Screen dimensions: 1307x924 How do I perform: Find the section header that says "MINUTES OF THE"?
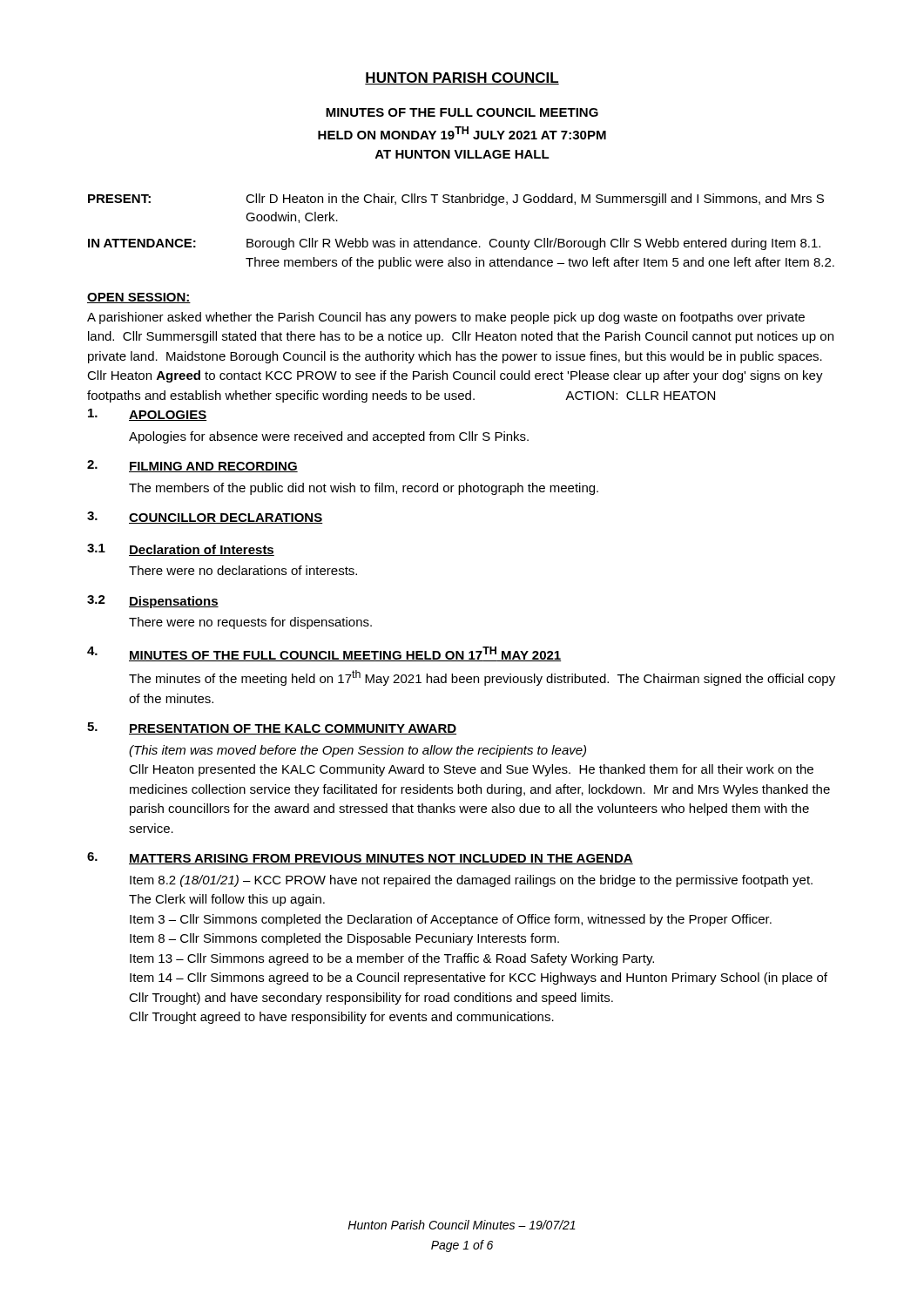pyautogui.click(x=462, y=134)
